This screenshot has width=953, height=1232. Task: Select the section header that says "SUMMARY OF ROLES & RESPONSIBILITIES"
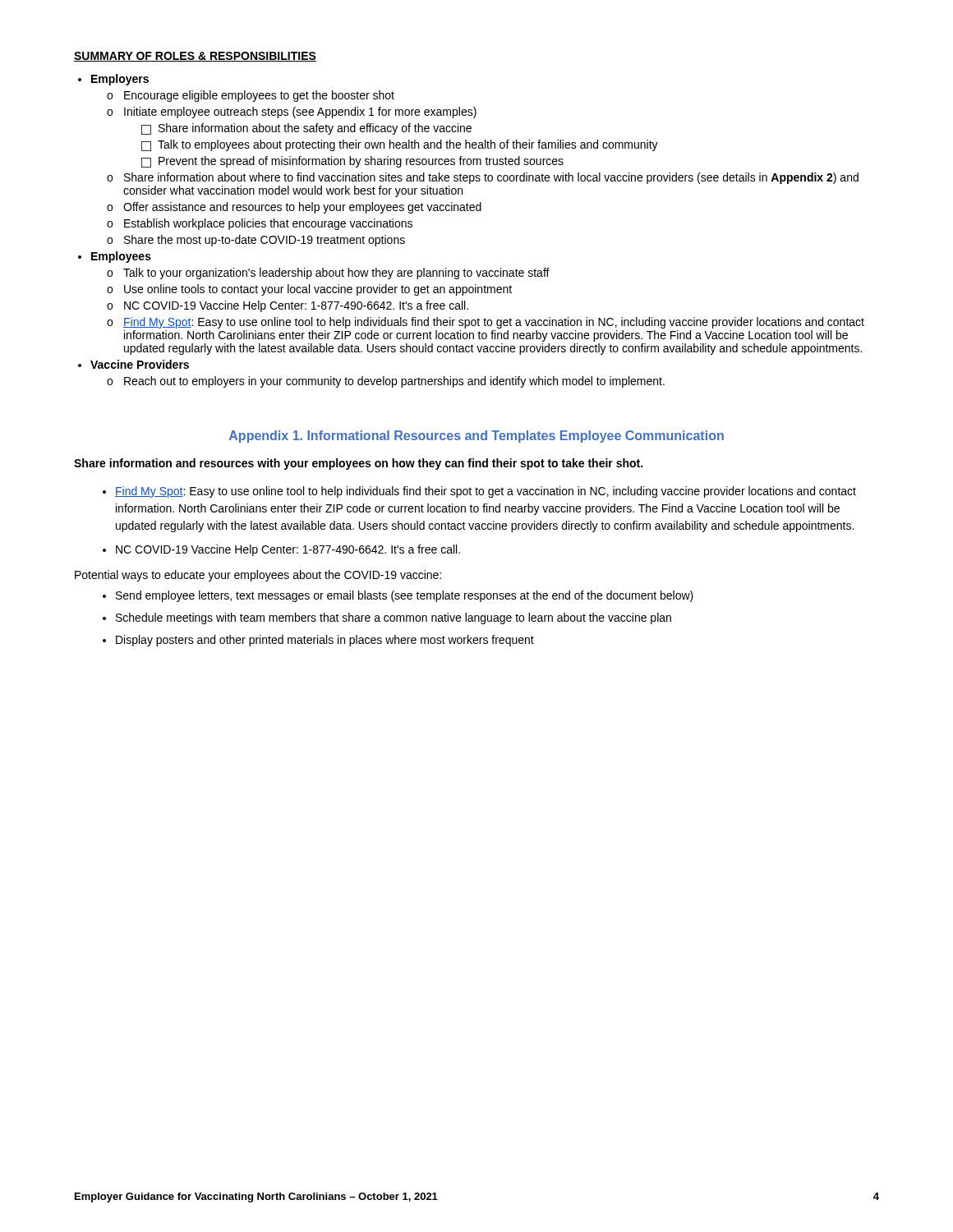[x=195, y=56]
